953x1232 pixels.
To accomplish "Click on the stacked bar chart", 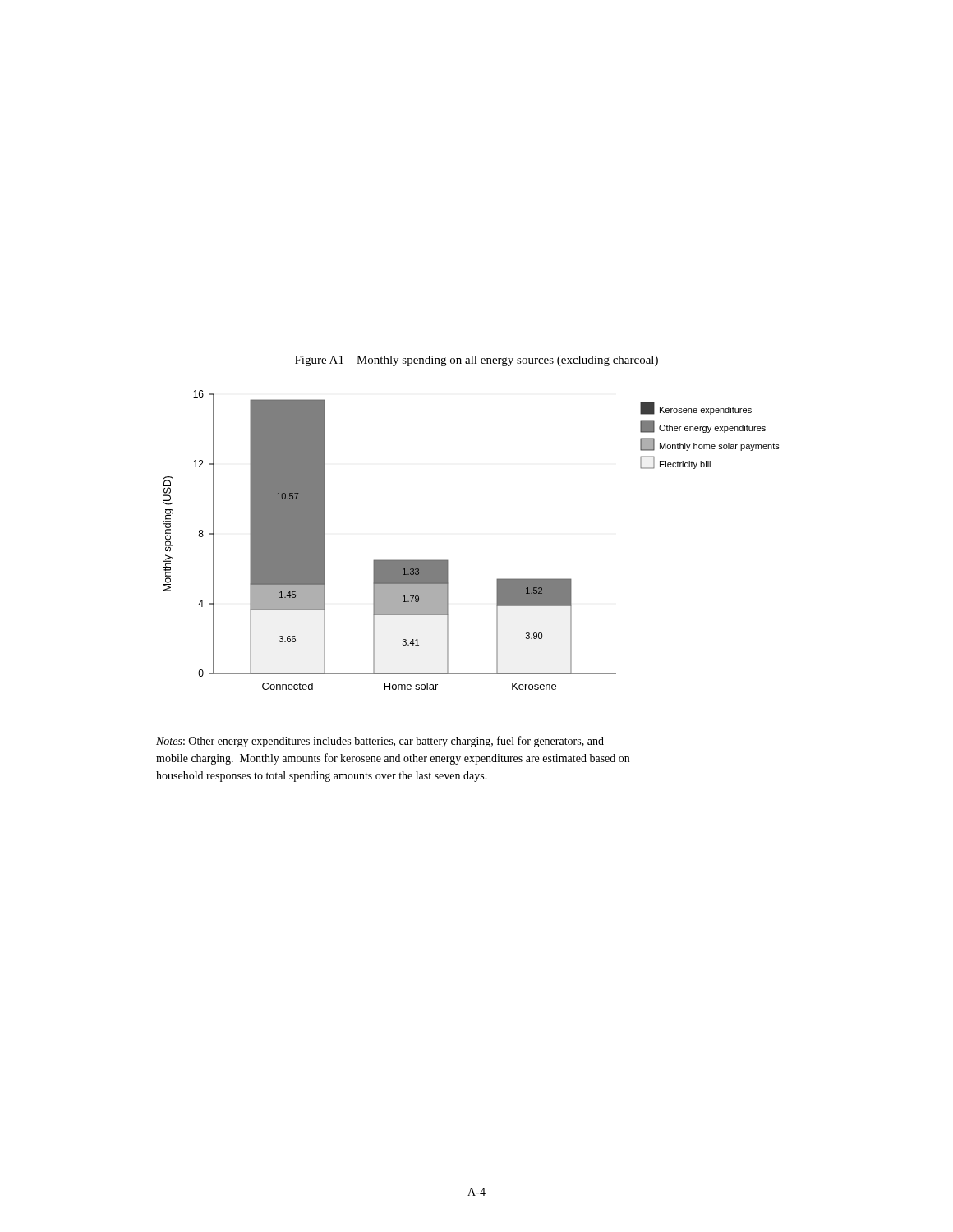I will [x=476, y=550].
